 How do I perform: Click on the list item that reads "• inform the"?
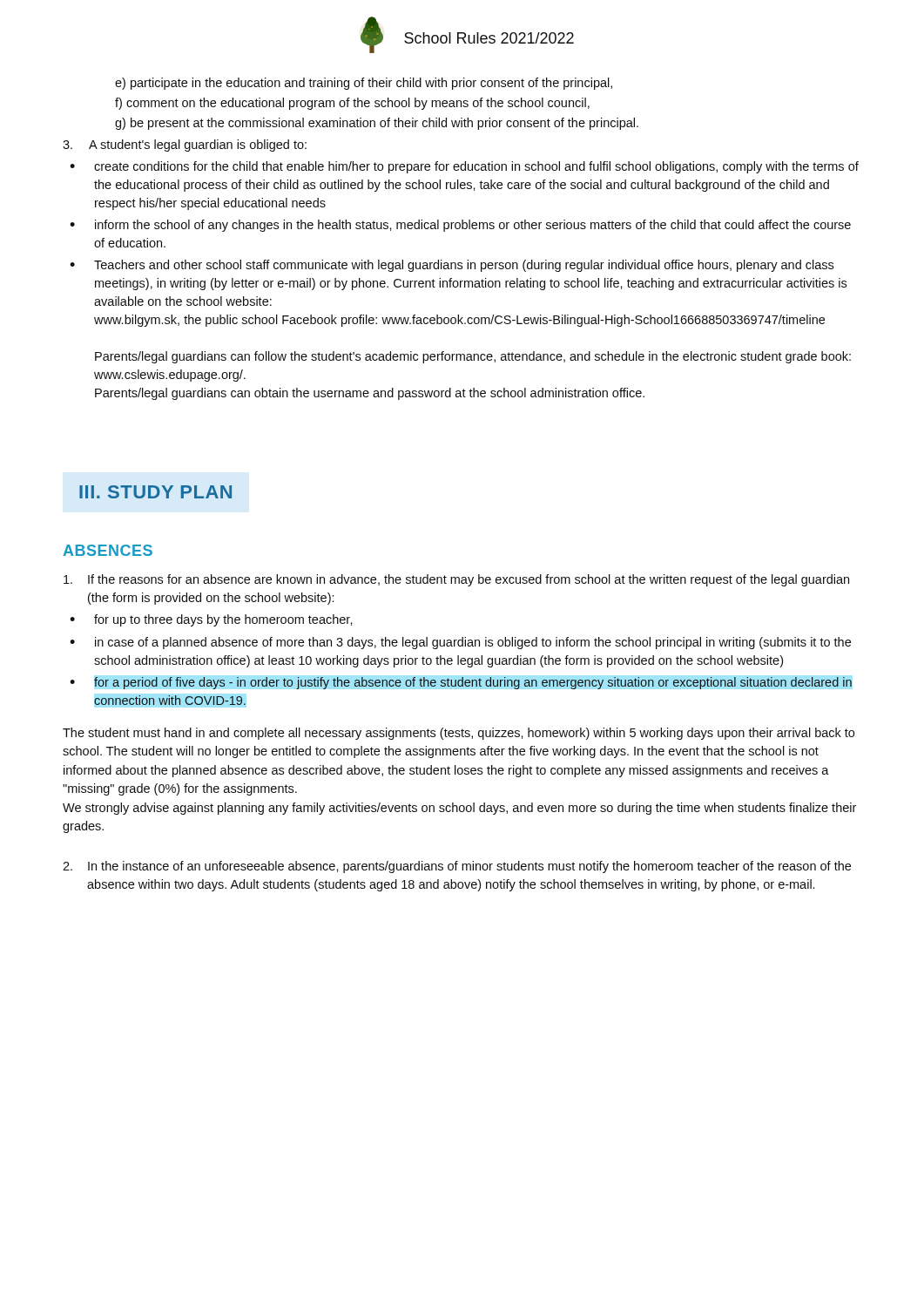coord(465,234)
